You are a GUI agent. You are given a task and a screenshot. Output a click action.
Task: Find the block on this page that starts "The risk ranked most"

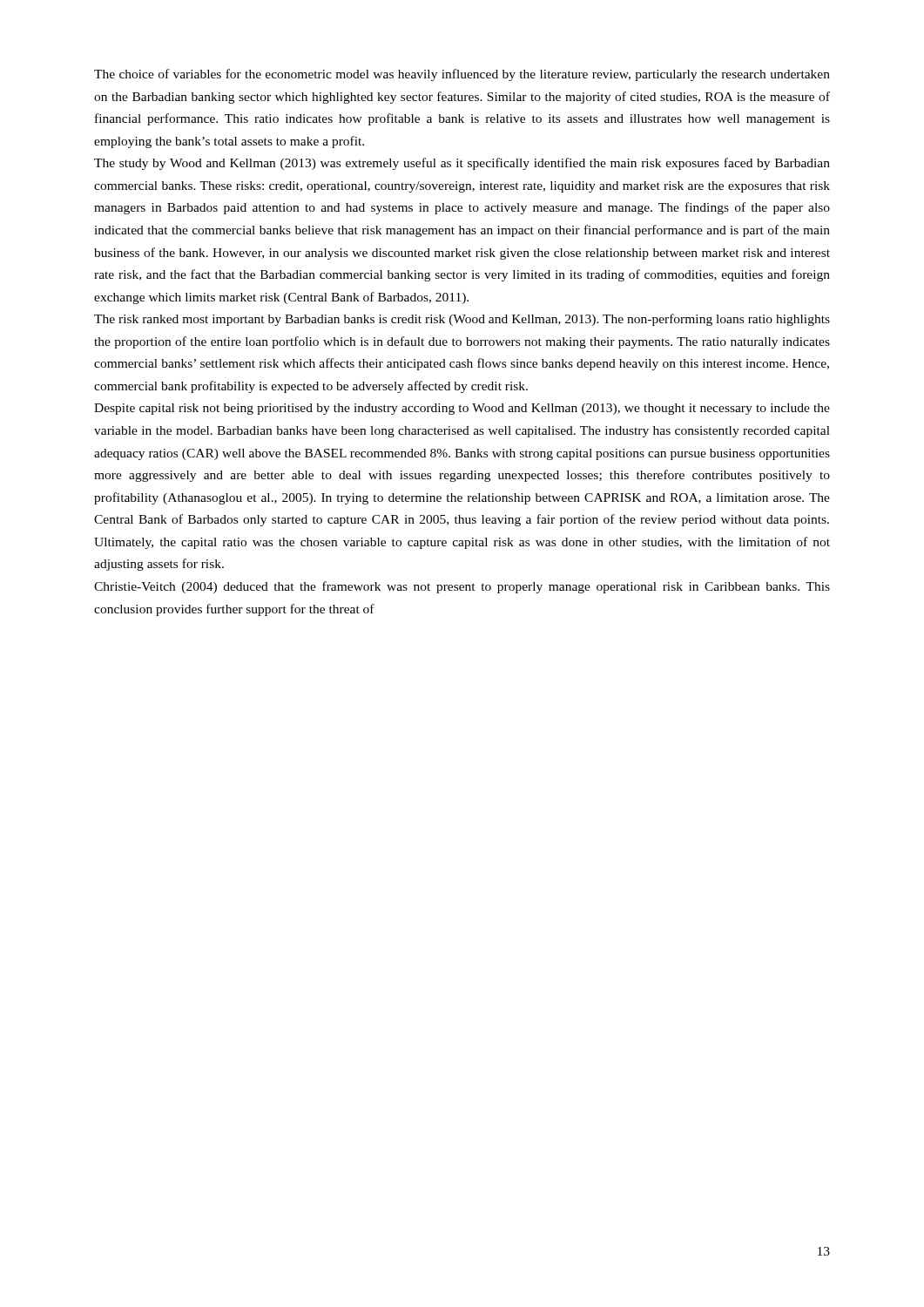click(462, 352)
